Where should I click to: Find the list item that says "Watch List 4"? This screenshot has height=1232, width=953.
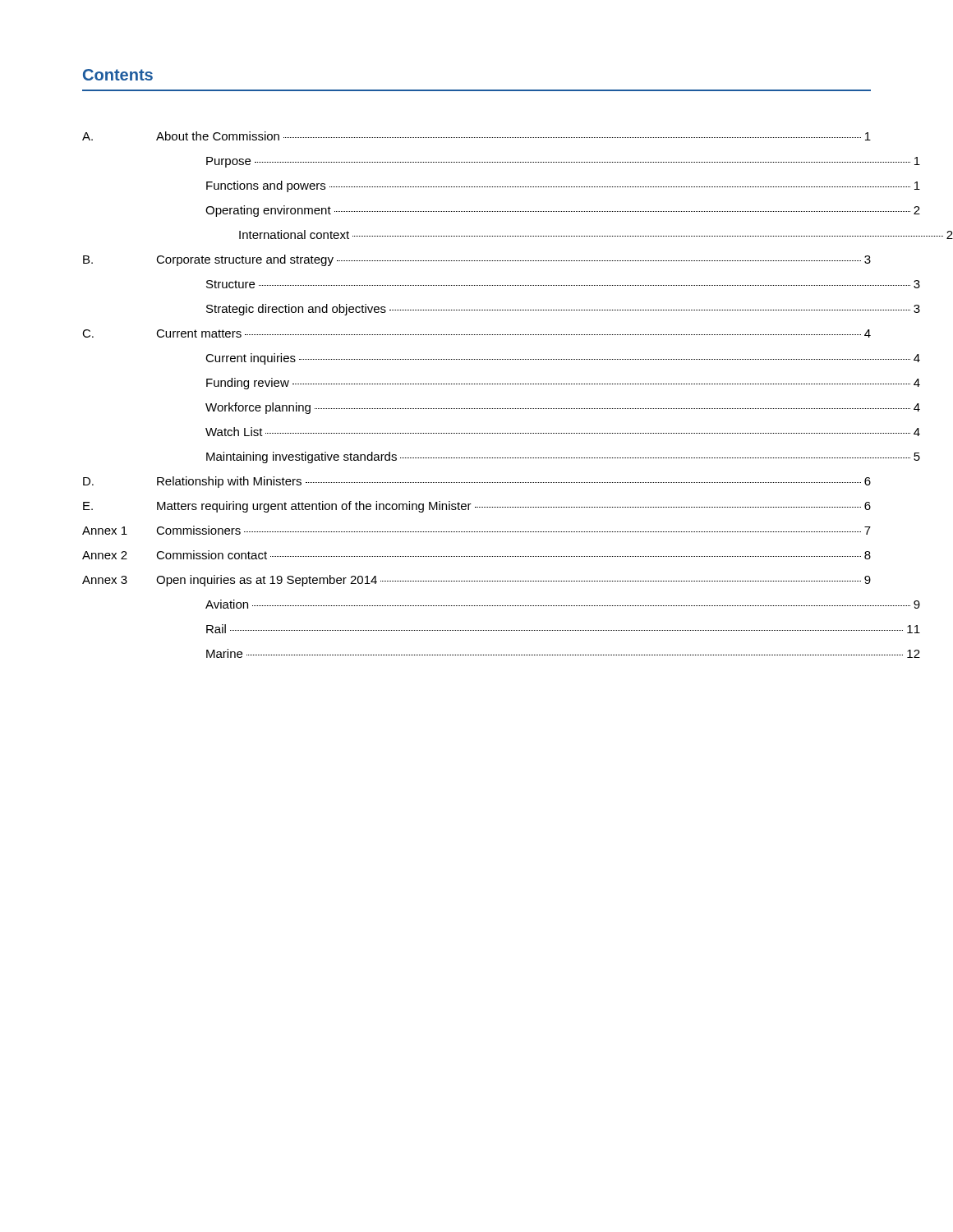(x=476, y=432)
